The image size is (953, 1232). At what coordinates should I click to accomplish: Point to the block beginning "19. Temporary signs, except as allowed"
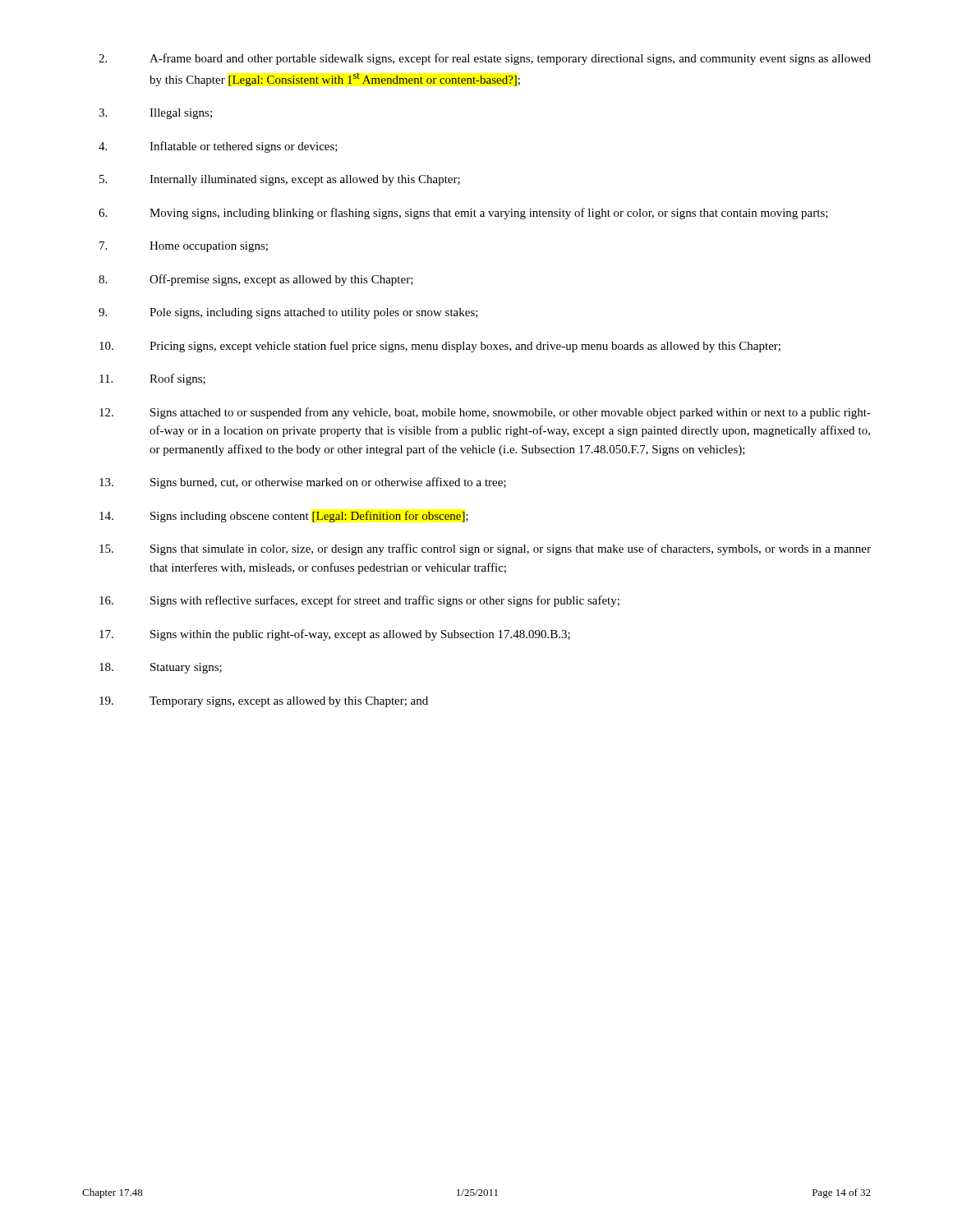[264, 702]
